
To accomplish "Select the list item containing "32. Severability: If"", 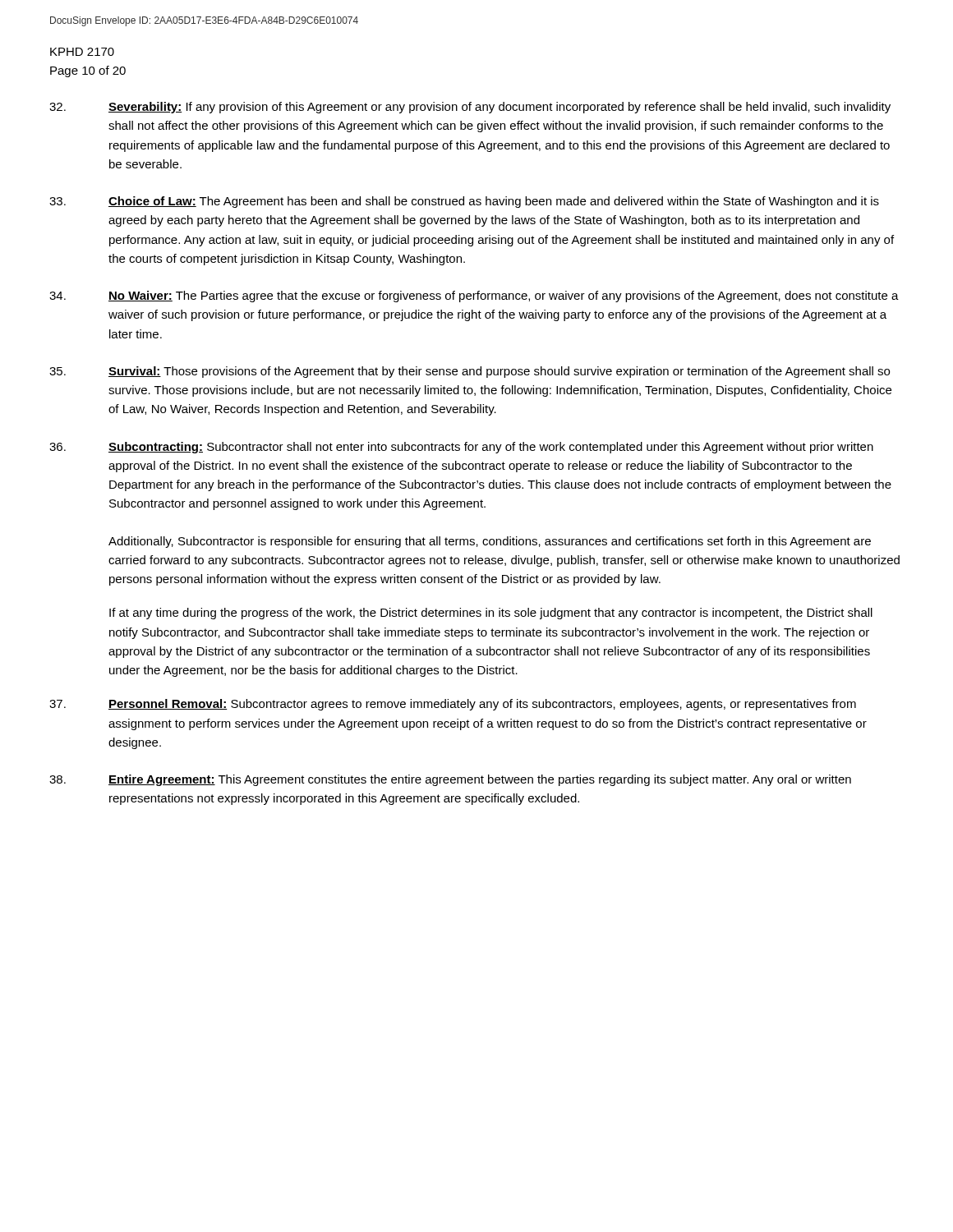I will click(x=476, y=135).
